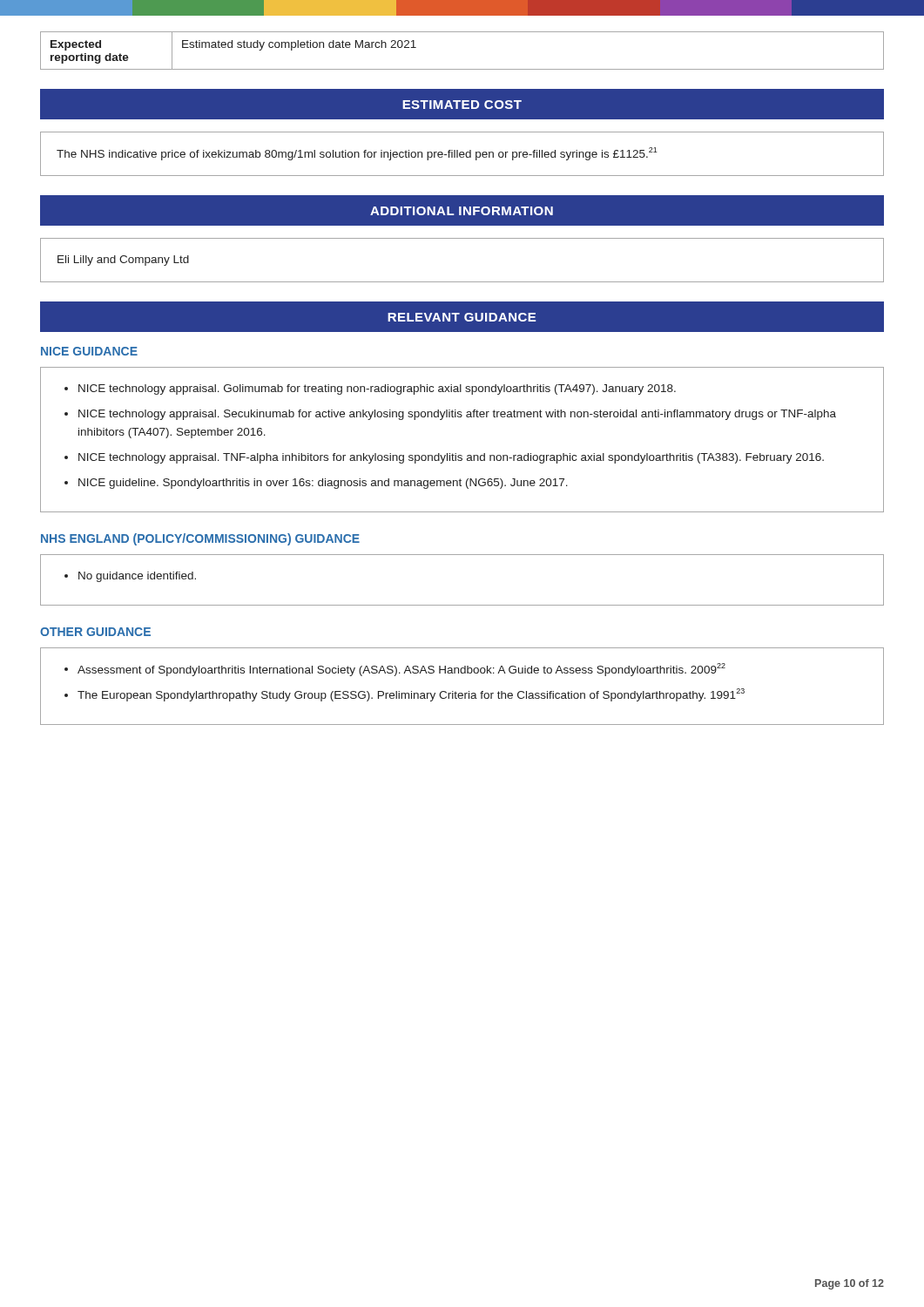Select the text that reads "No guidance identified."
Viewport: 924px width, 1307px height.
pyautogui.click(x=130, y=577)
